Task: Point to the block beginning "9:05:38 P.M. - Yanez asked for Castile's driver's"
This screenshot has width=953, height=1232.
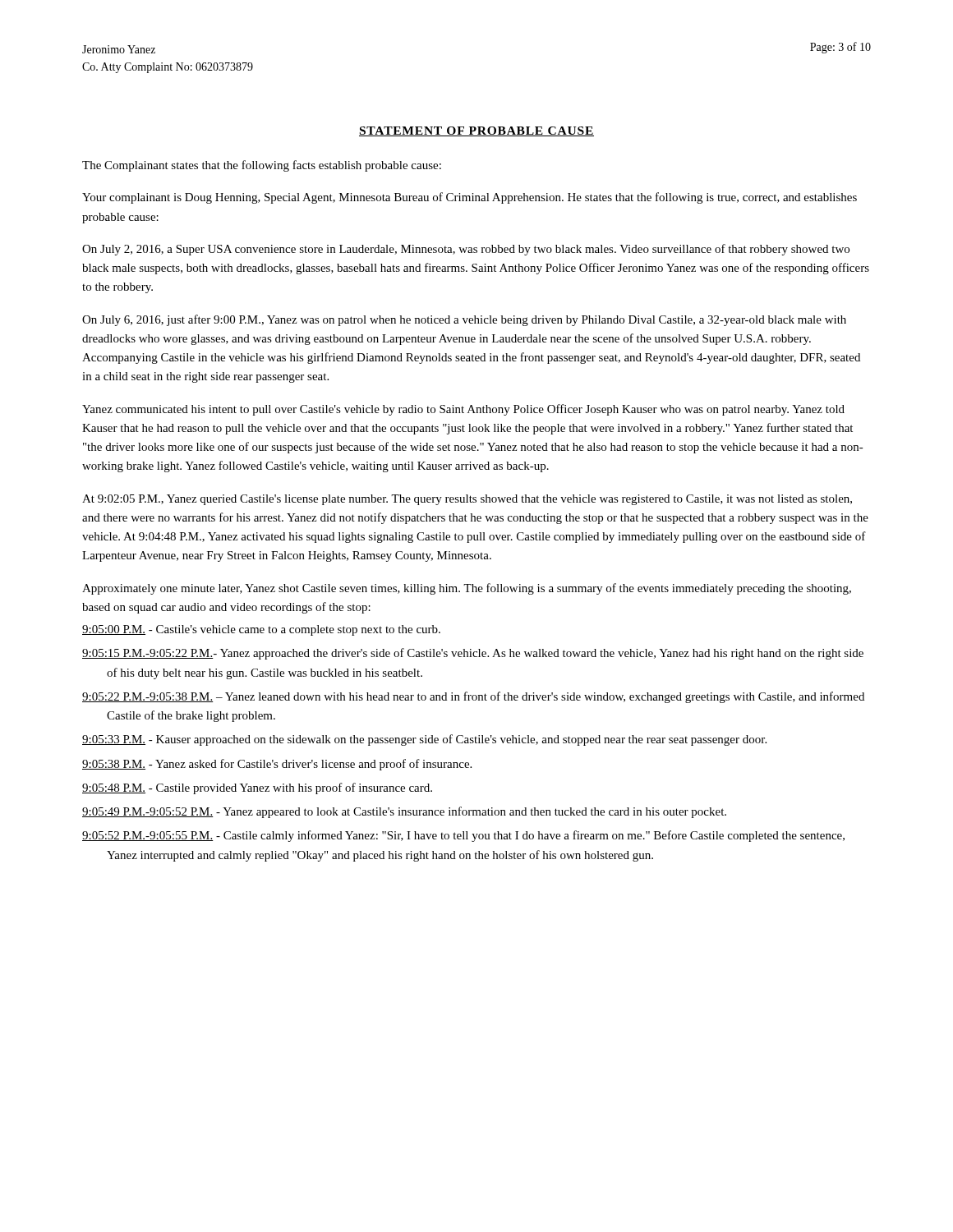Action: pyautogui.click(x=277, y=763)
